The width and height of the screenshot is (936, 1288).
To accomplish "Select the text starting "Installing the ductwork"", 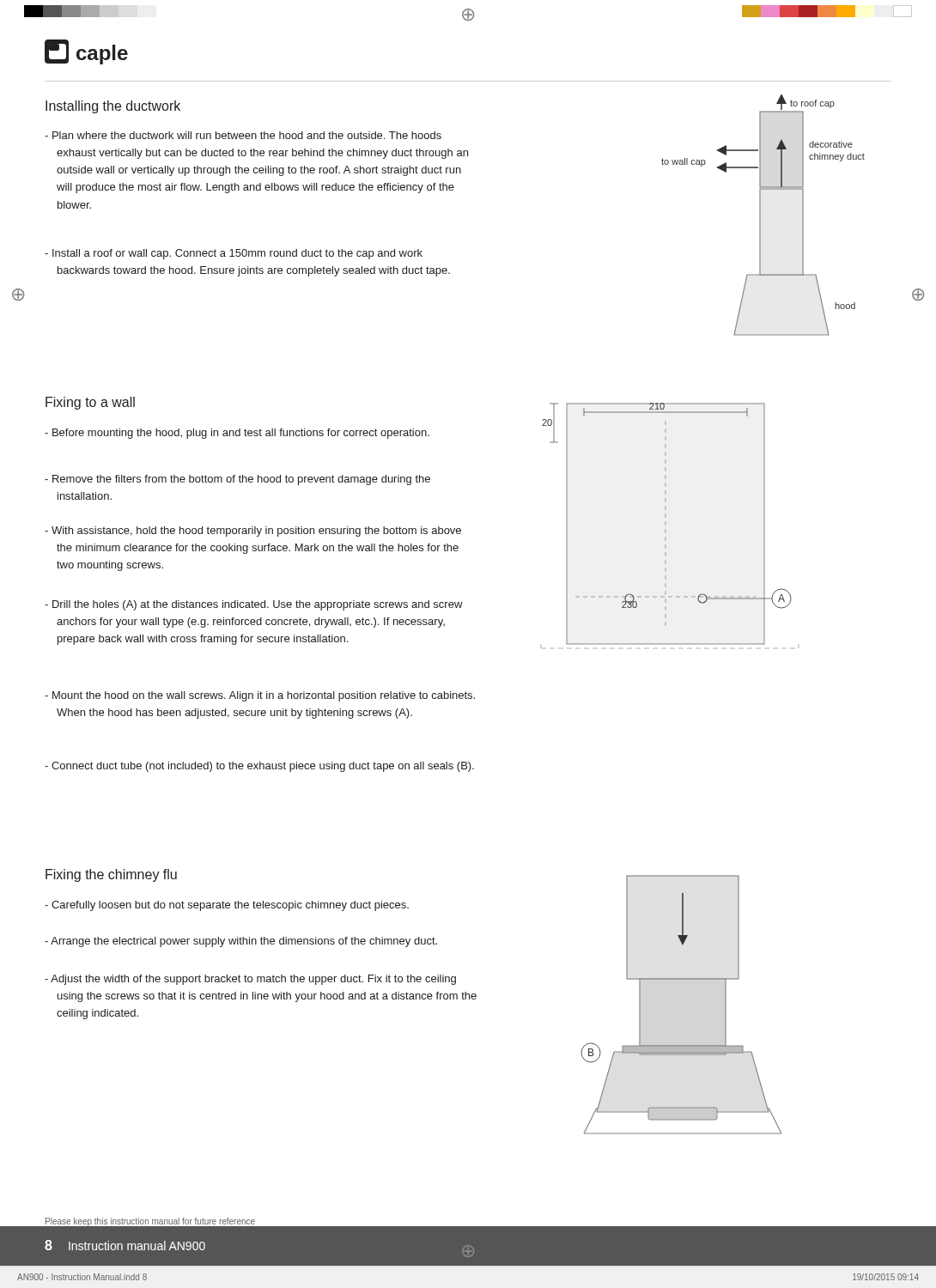I will coord(113,106).
